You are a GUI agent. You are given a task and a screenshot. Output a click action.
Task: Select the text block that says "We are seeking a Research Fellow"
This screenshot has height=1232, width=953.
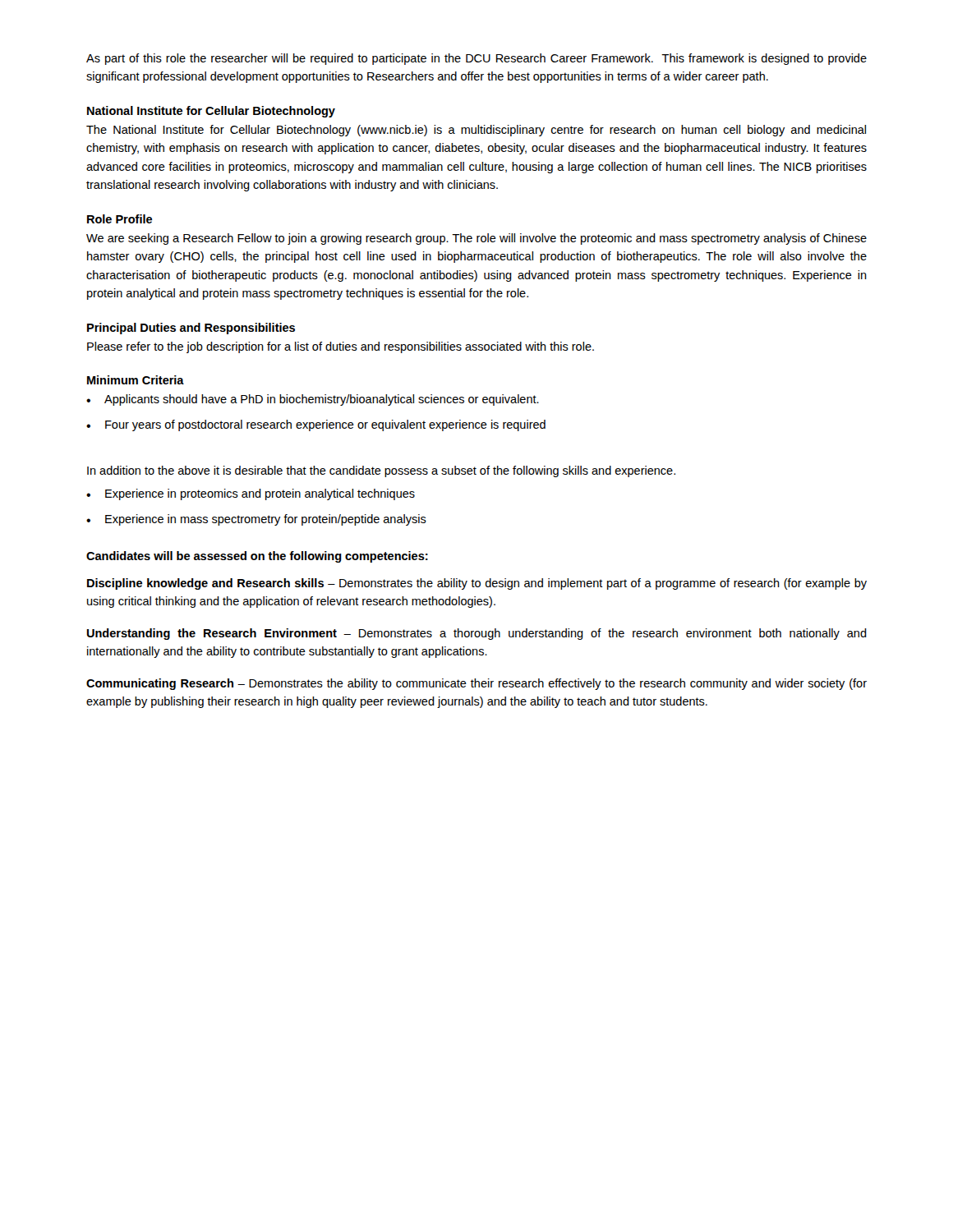[x=476, y=266]
